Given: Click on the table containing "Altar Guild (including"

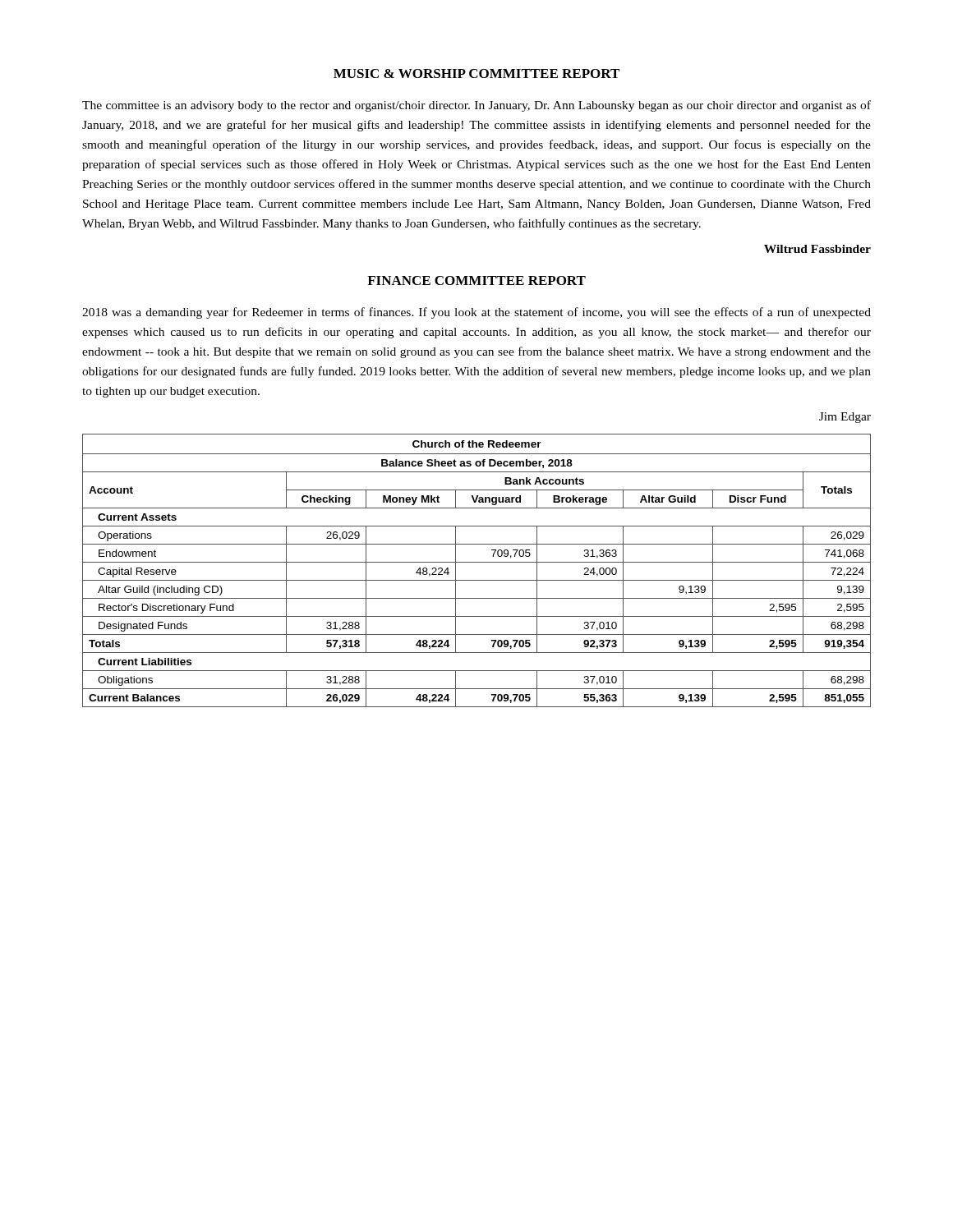Looking at the screenshot, I should pos(476,571).
